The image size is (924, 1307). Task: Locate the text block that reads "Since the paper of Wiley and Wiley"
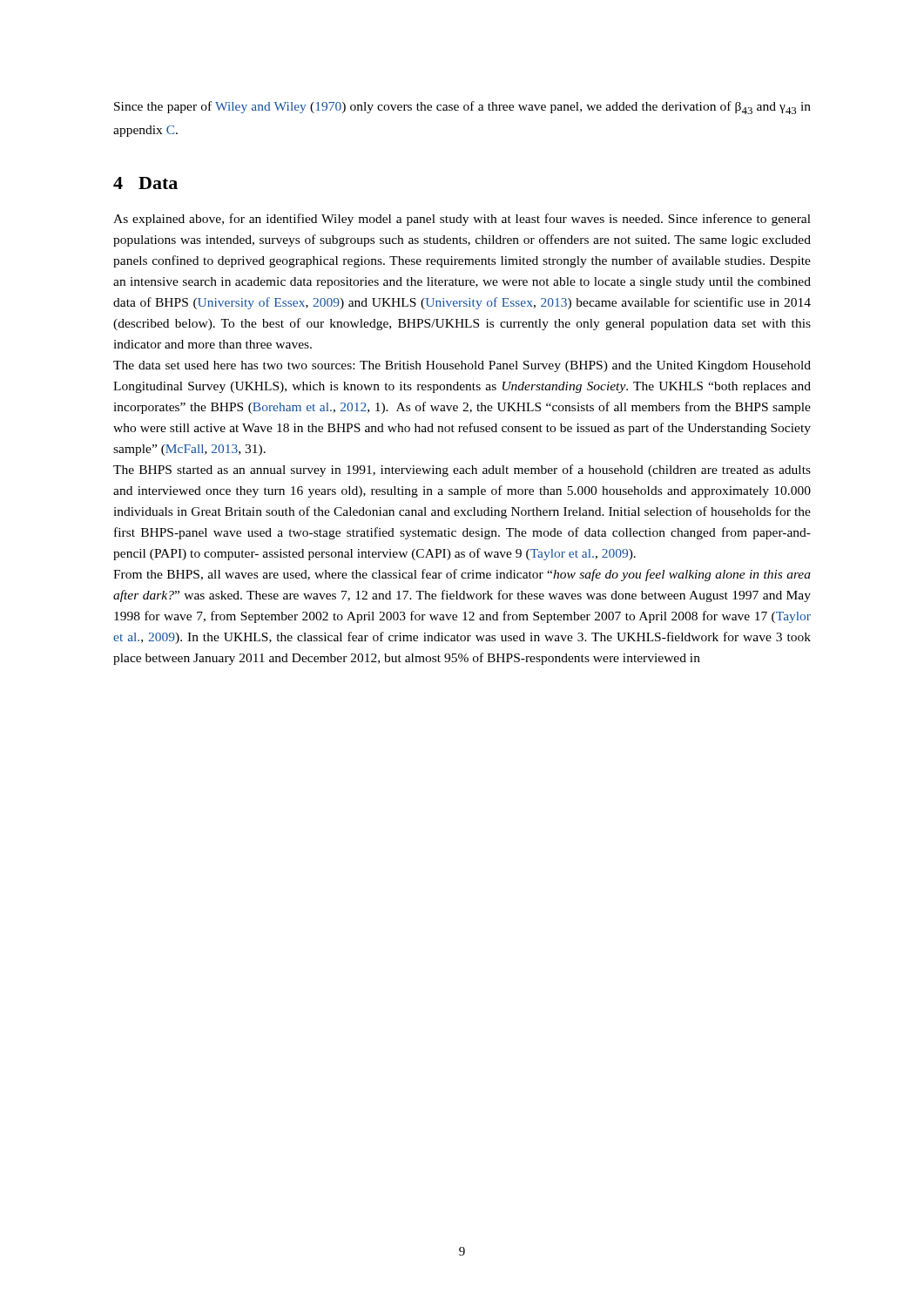click(x=462, y=118)
